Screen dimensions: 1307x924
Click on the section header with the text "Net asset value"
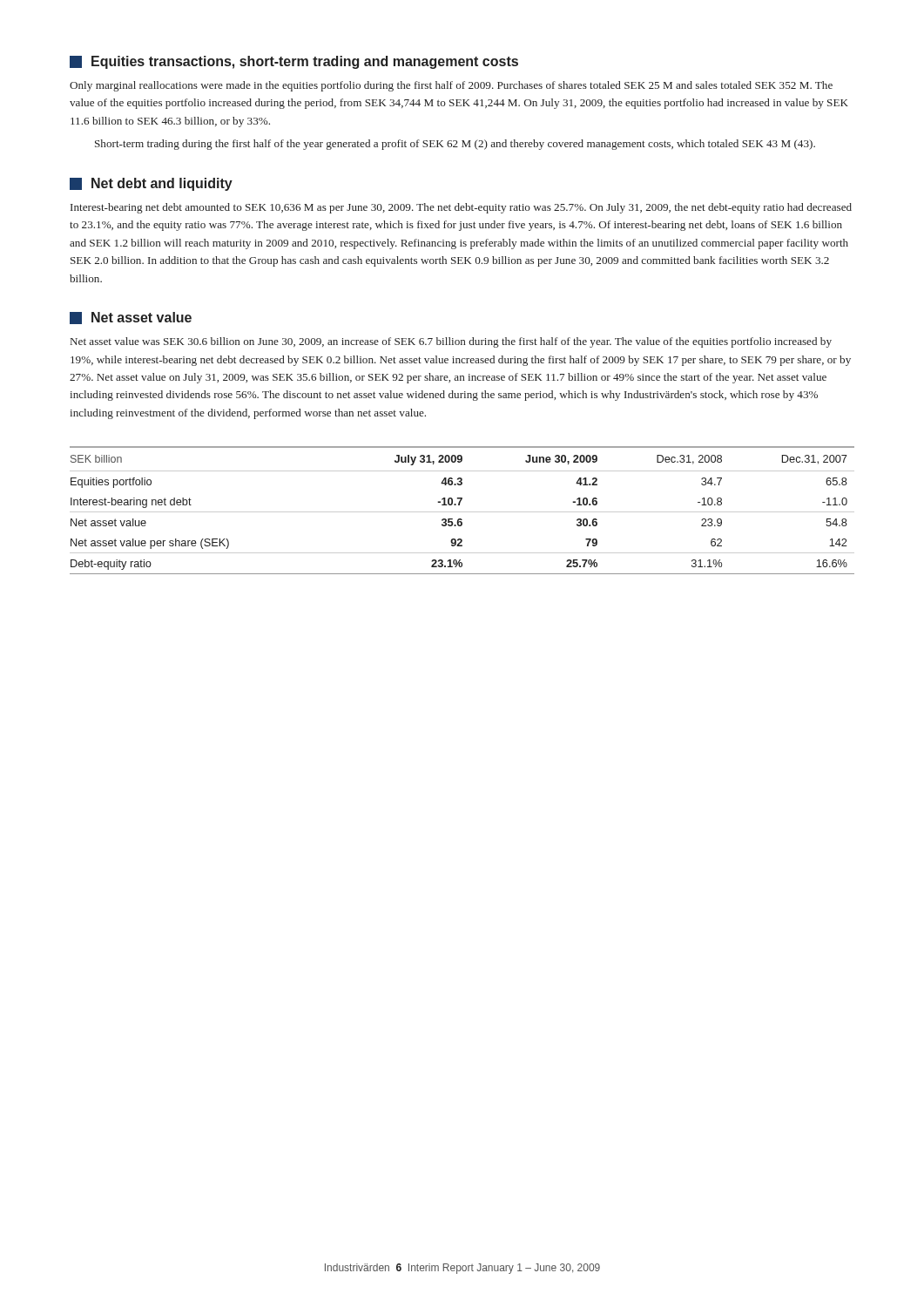131,318
